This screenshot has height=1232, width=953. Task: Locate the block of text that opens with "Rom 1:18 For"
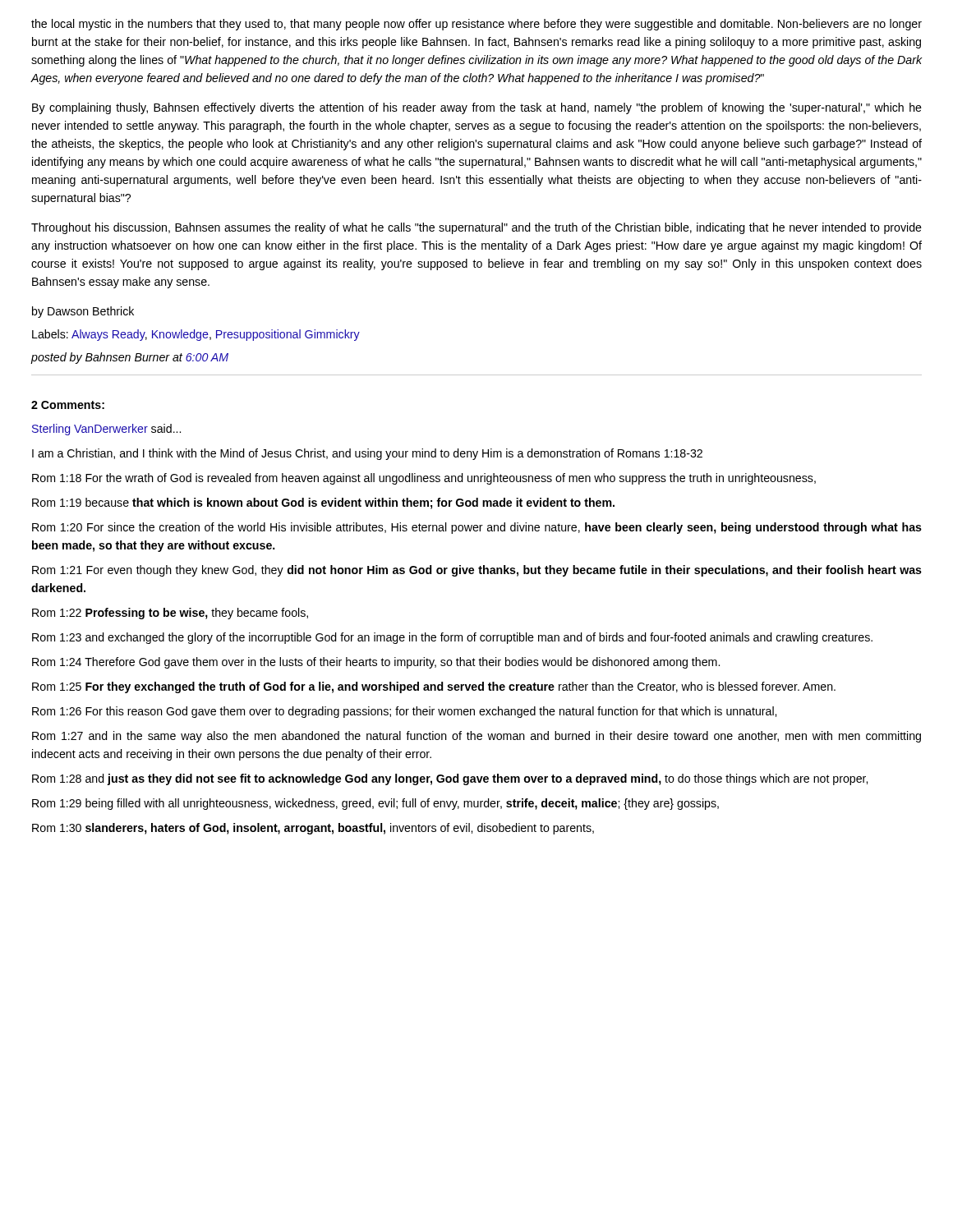click(424, 478)
